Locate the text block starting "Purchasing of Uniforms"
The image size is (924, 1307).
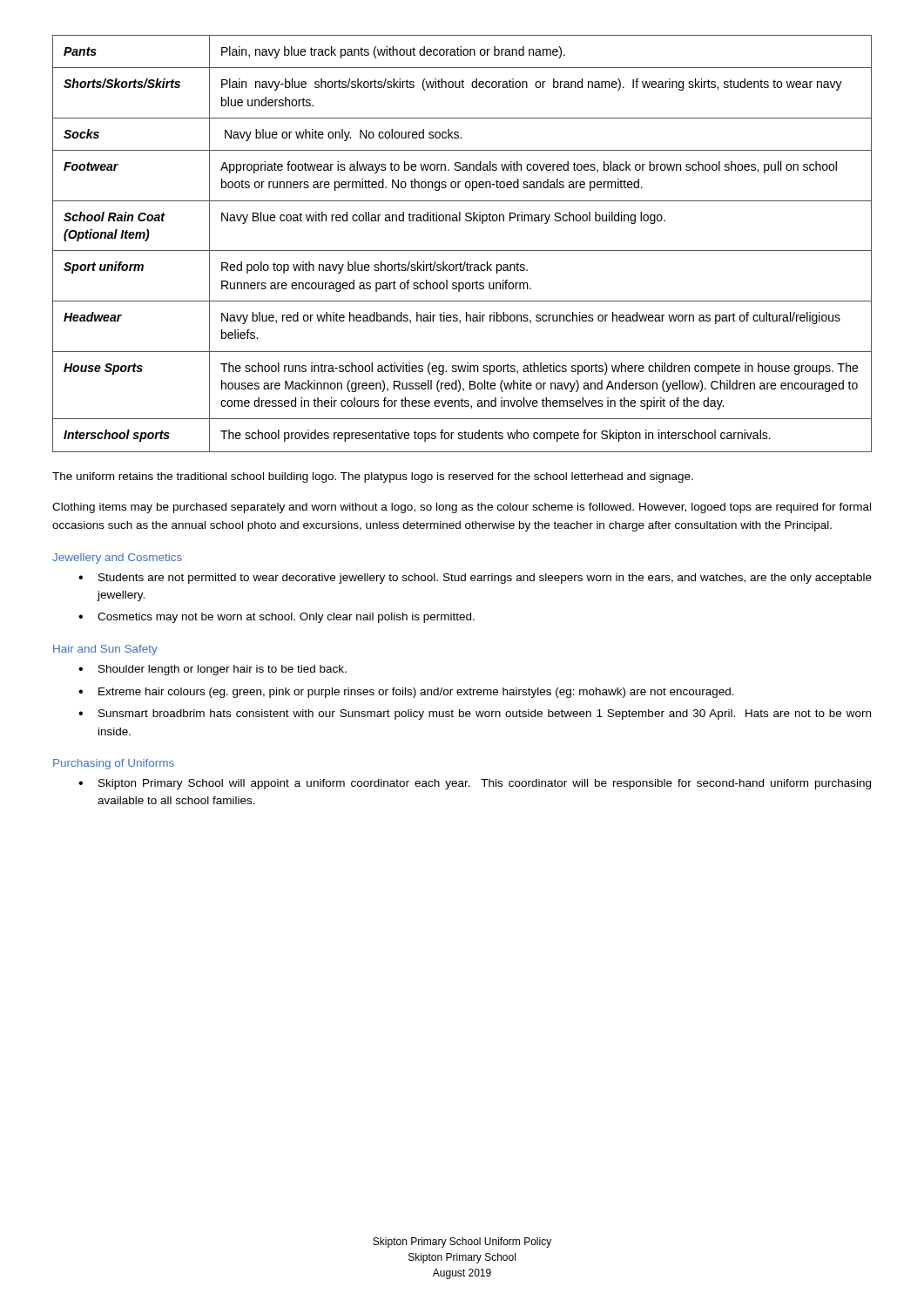click(x=113, y=763)
